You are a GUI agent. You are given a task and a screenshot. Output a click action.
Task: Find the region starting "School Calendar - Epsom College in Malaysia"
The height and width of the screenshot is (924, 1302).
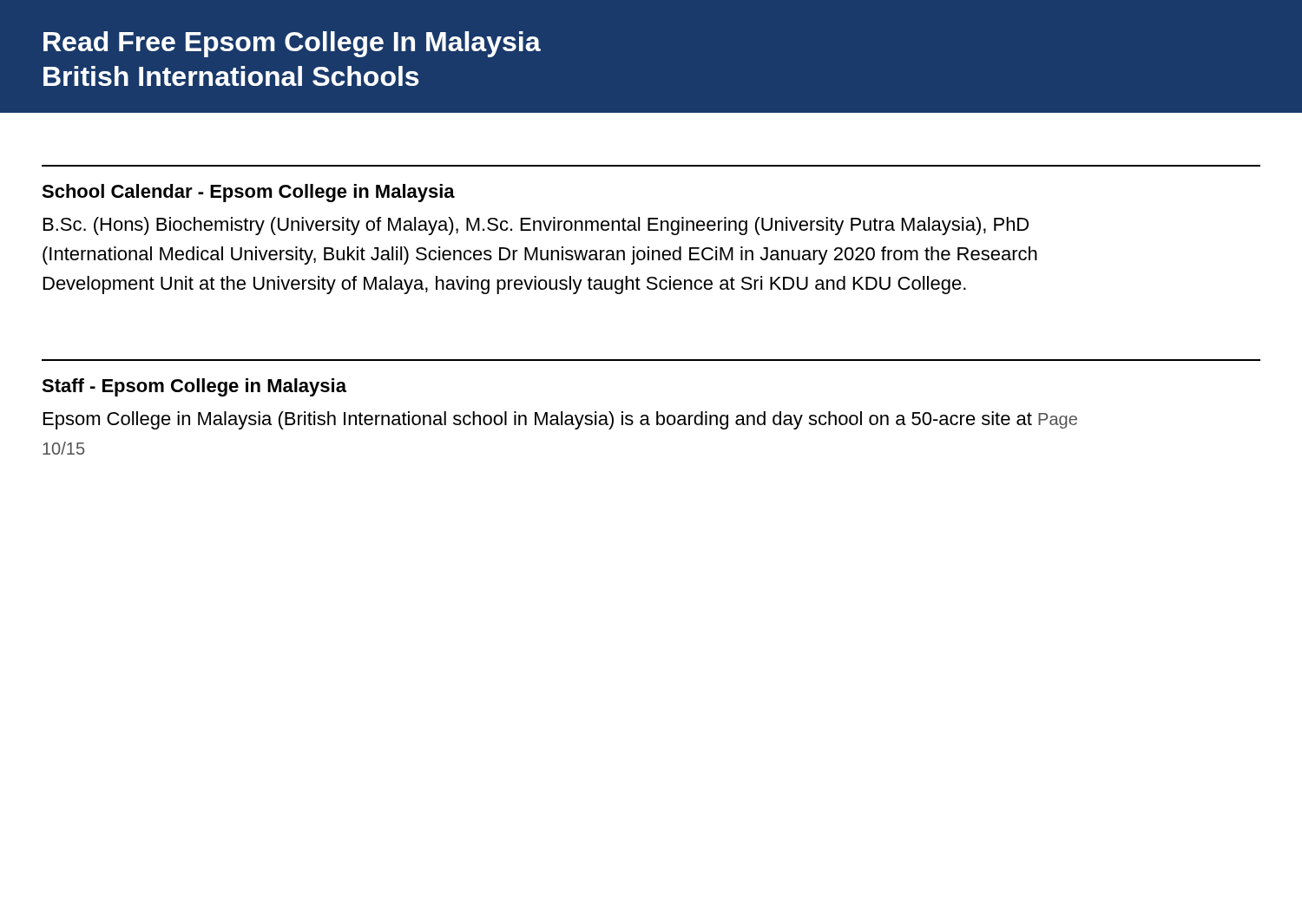point(248,191)
